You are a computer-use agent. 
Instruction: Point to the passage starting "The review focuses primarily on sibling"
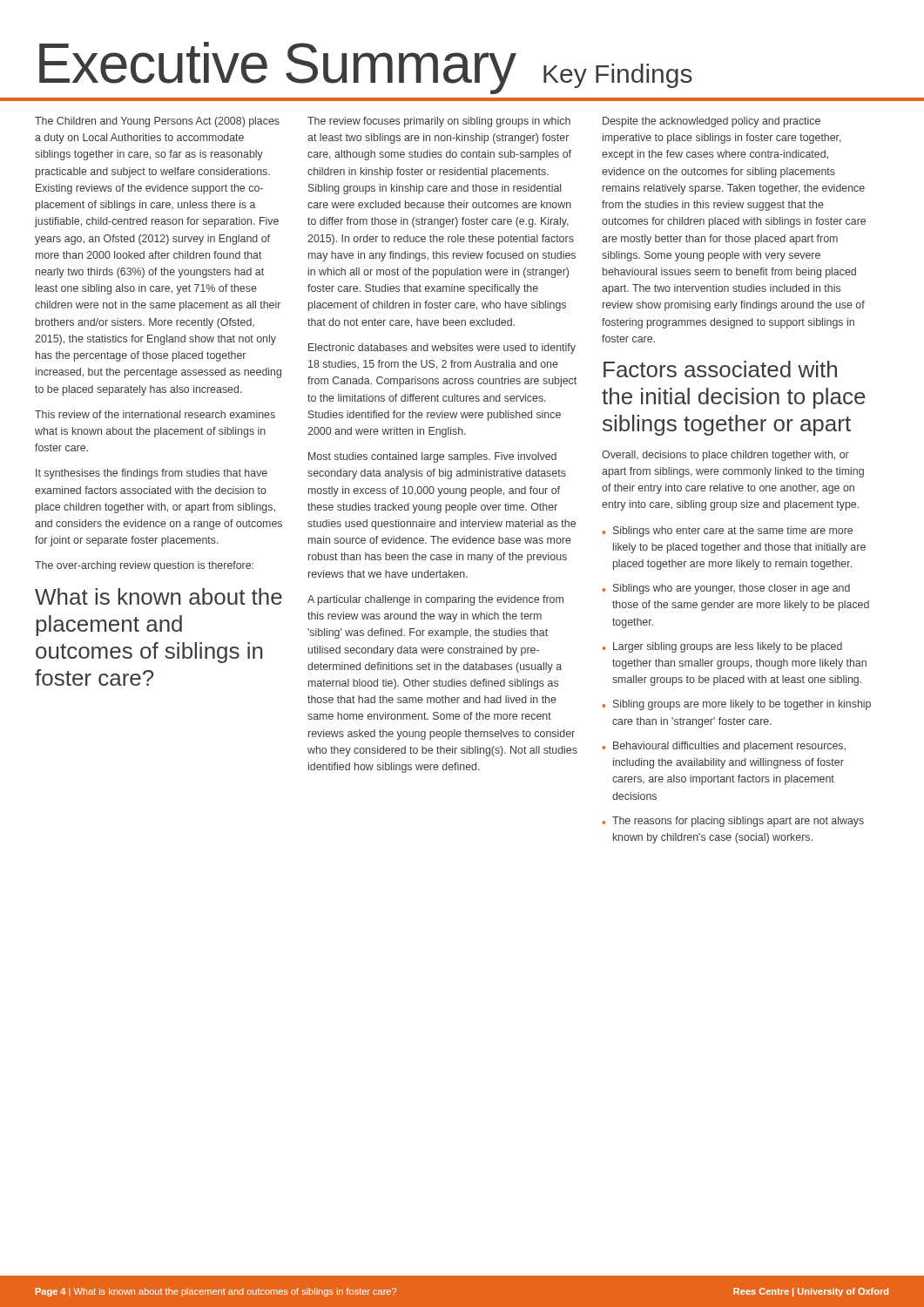442,222
